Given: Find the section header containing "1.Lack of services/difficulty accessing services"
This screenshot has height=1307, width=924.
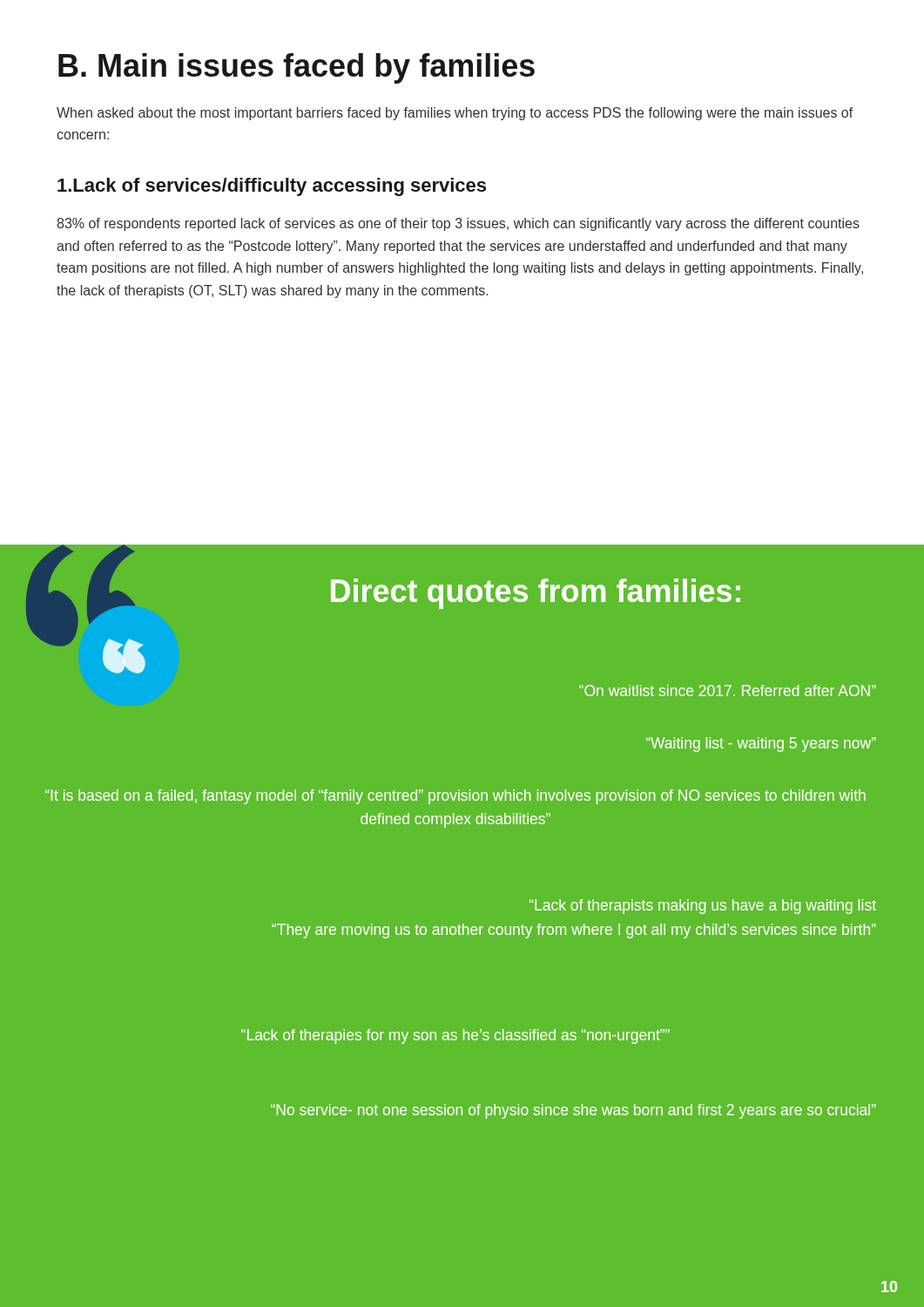Looking at the screenshot, I should click(x=272, y=185).
